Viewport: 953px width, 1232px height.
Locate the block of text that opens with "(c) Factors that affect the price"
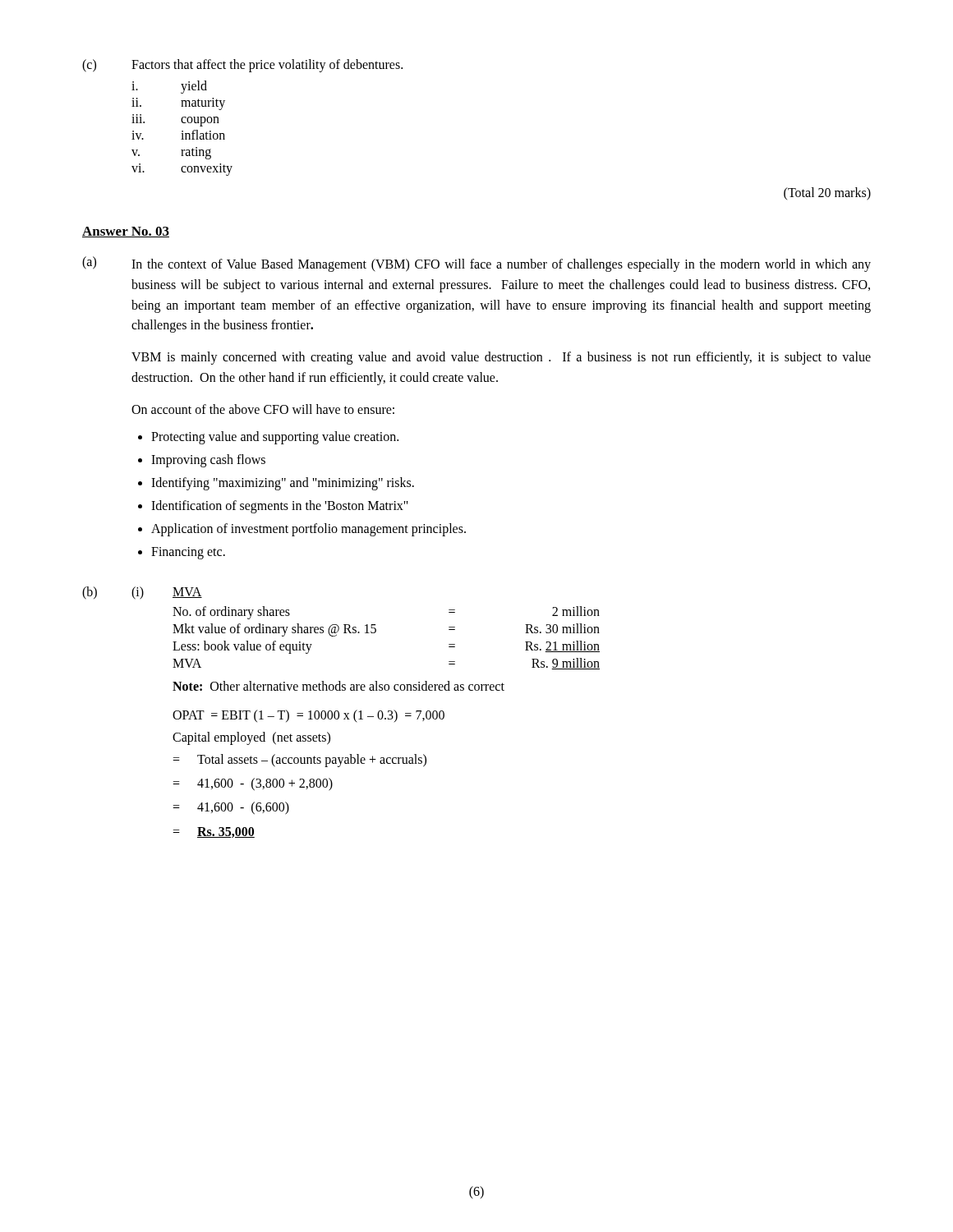(x=242, y=66)
